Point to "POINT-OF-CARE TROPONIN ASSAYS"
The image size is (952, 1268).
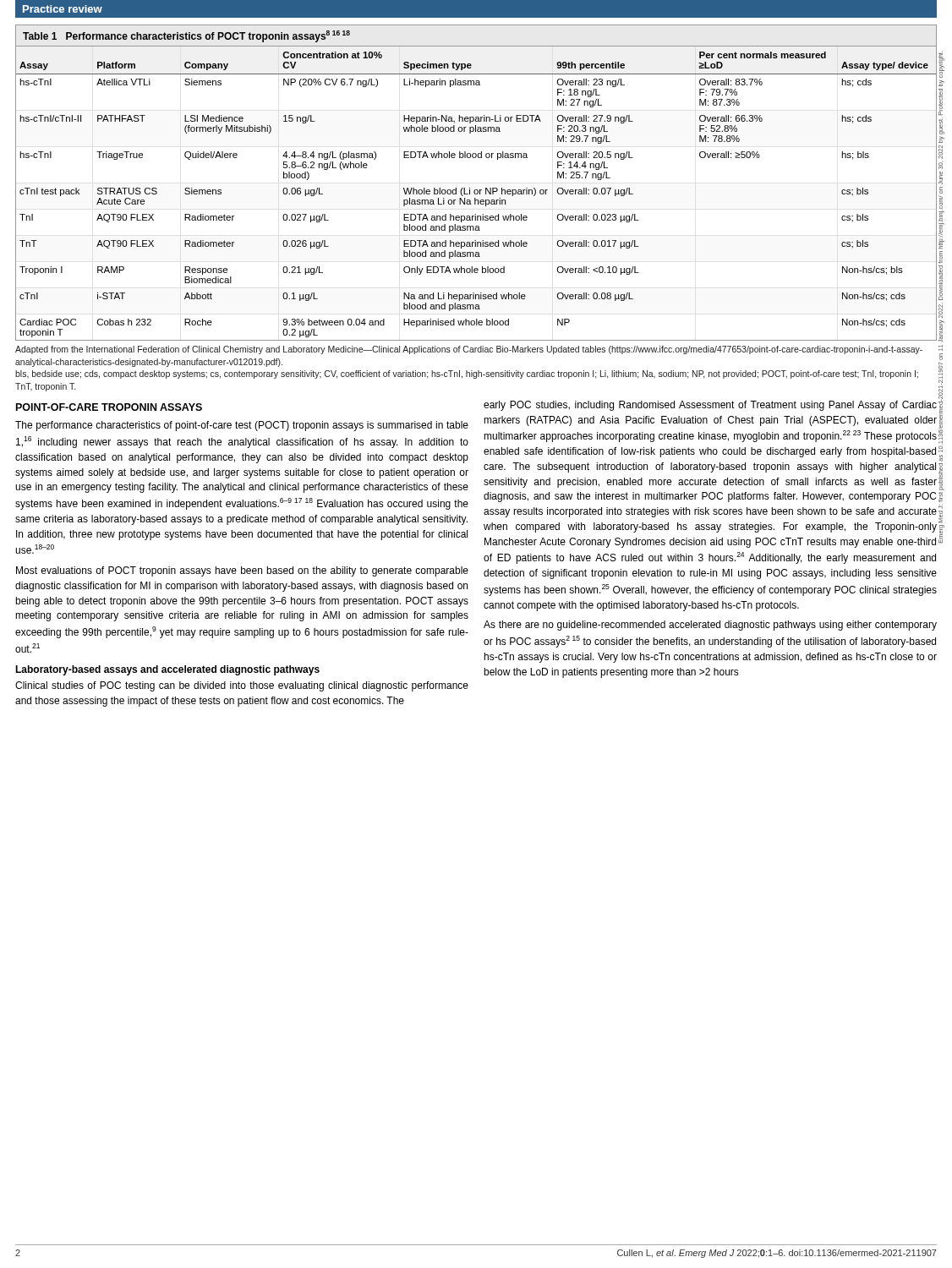click(109, 407)
